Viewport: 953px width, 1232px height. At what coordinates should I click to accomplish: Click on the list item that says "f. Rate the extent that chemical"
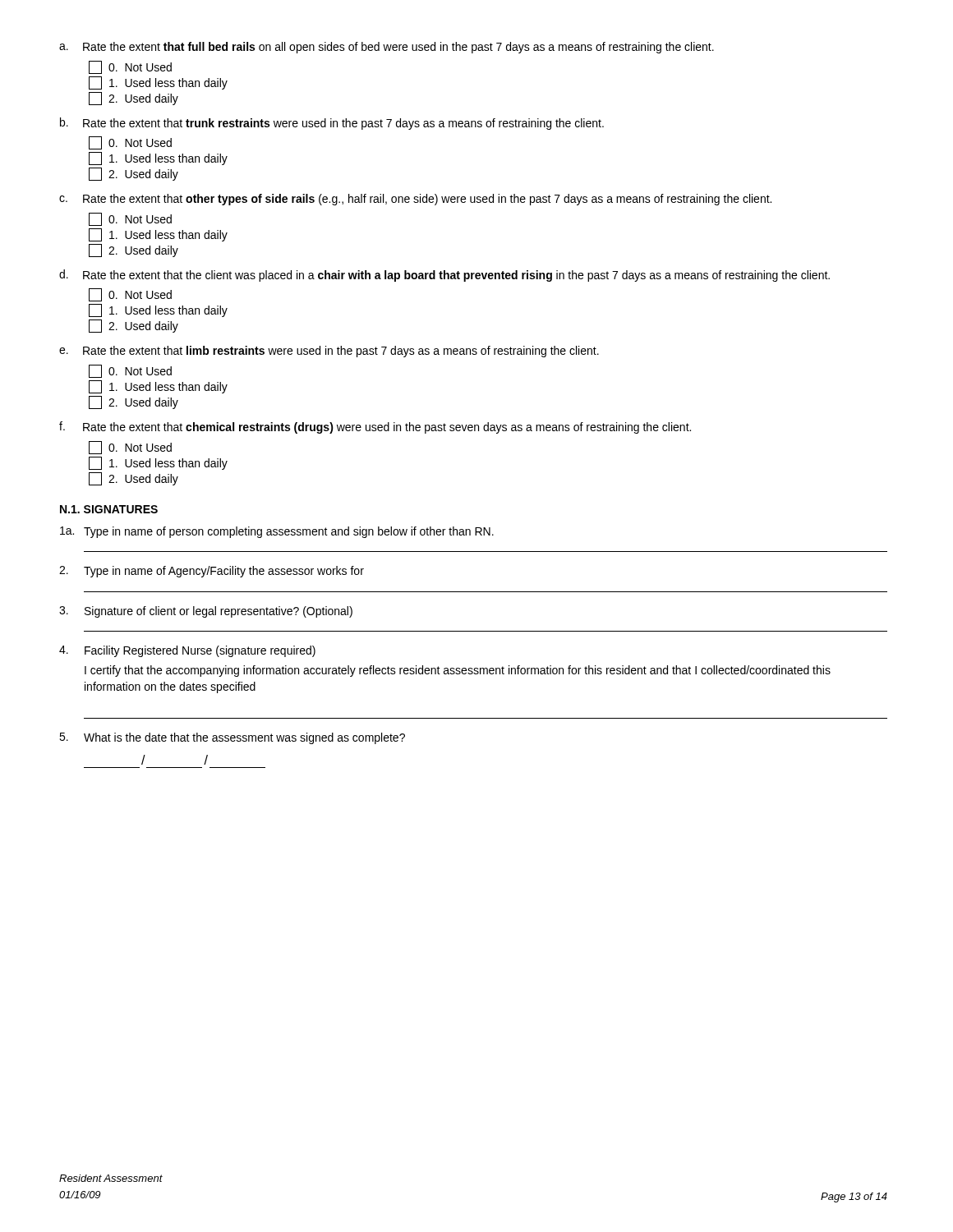point(375,428)
